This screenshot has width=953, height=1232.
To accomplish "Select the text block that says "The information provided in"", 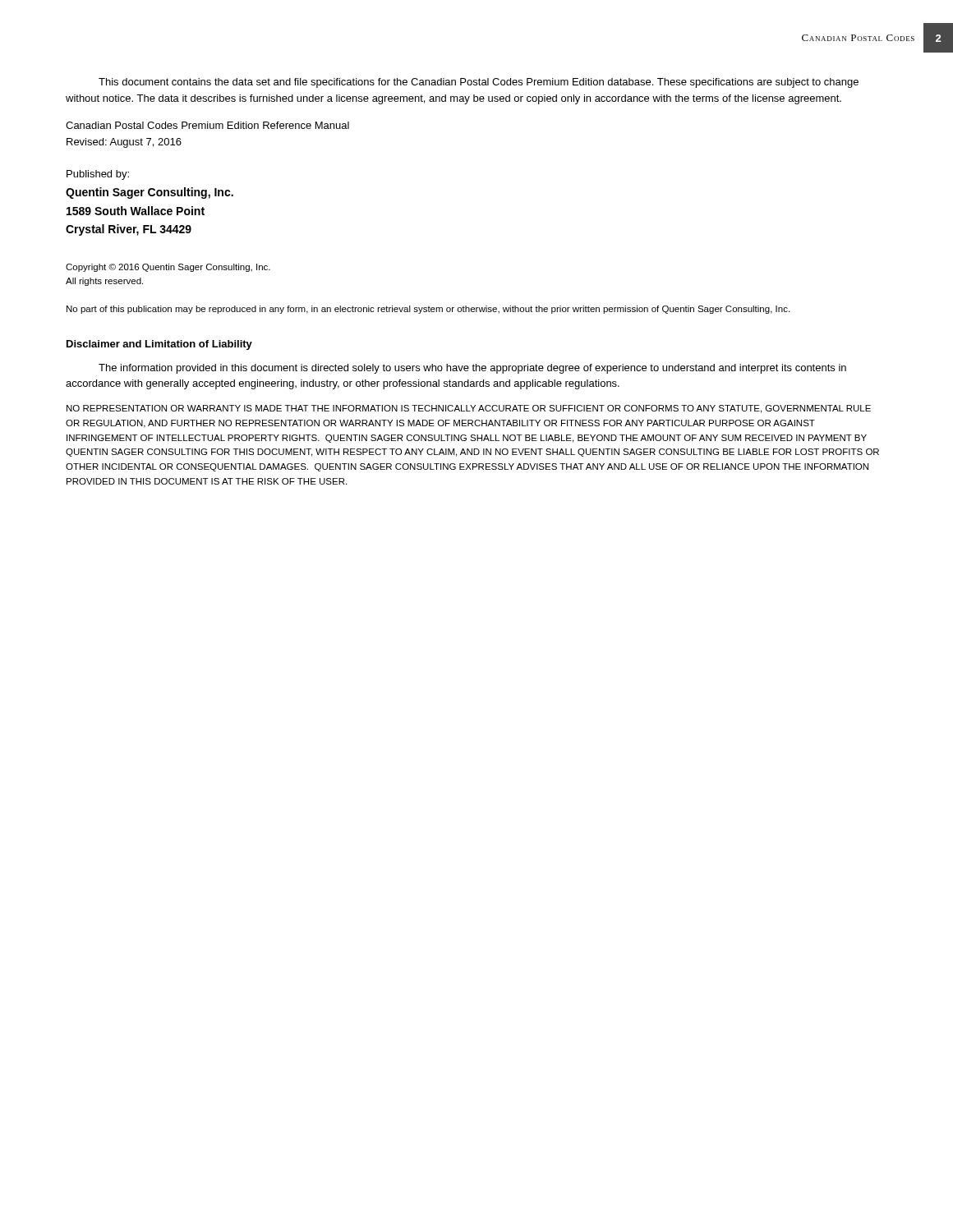I will coord(456,376).
